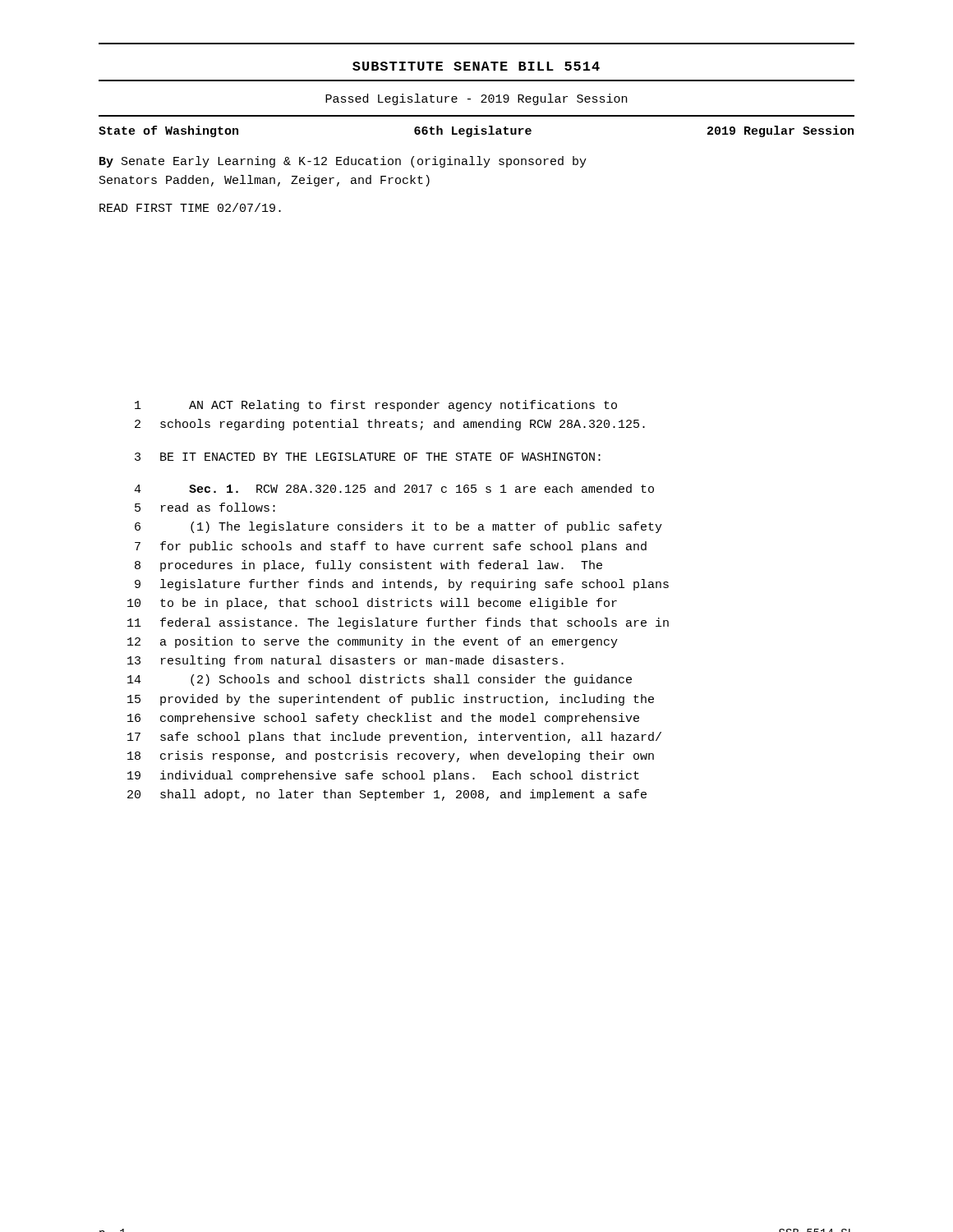Find "Passed Legislature - 2019 Regular Session" on this page
The width and height of the screenshot is (953, 1232).
click(x=476, y=100)
